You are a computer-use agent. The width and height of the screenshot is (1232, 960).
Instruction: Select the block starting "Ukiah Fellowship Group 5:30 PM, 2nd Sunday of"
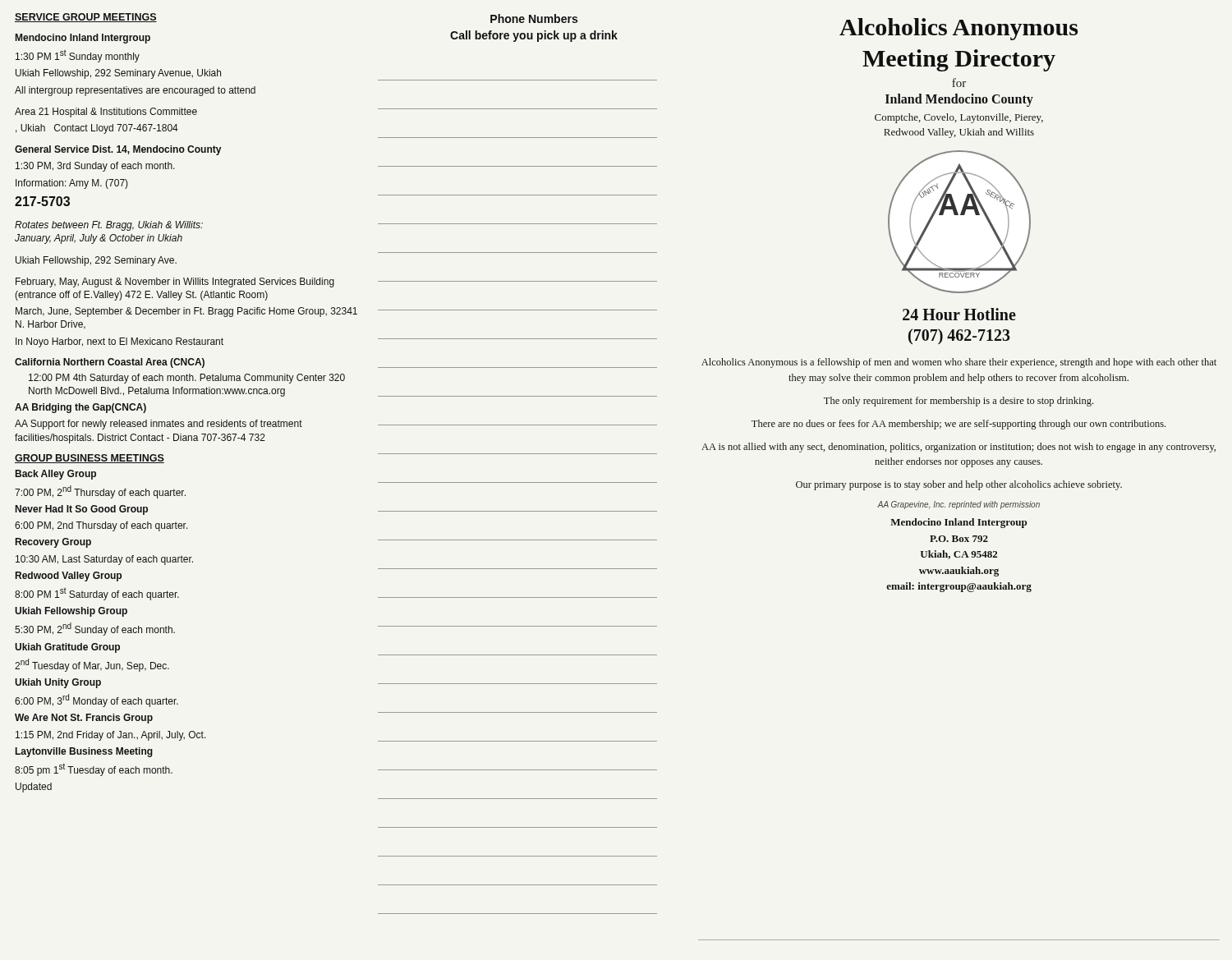(71, 612)
